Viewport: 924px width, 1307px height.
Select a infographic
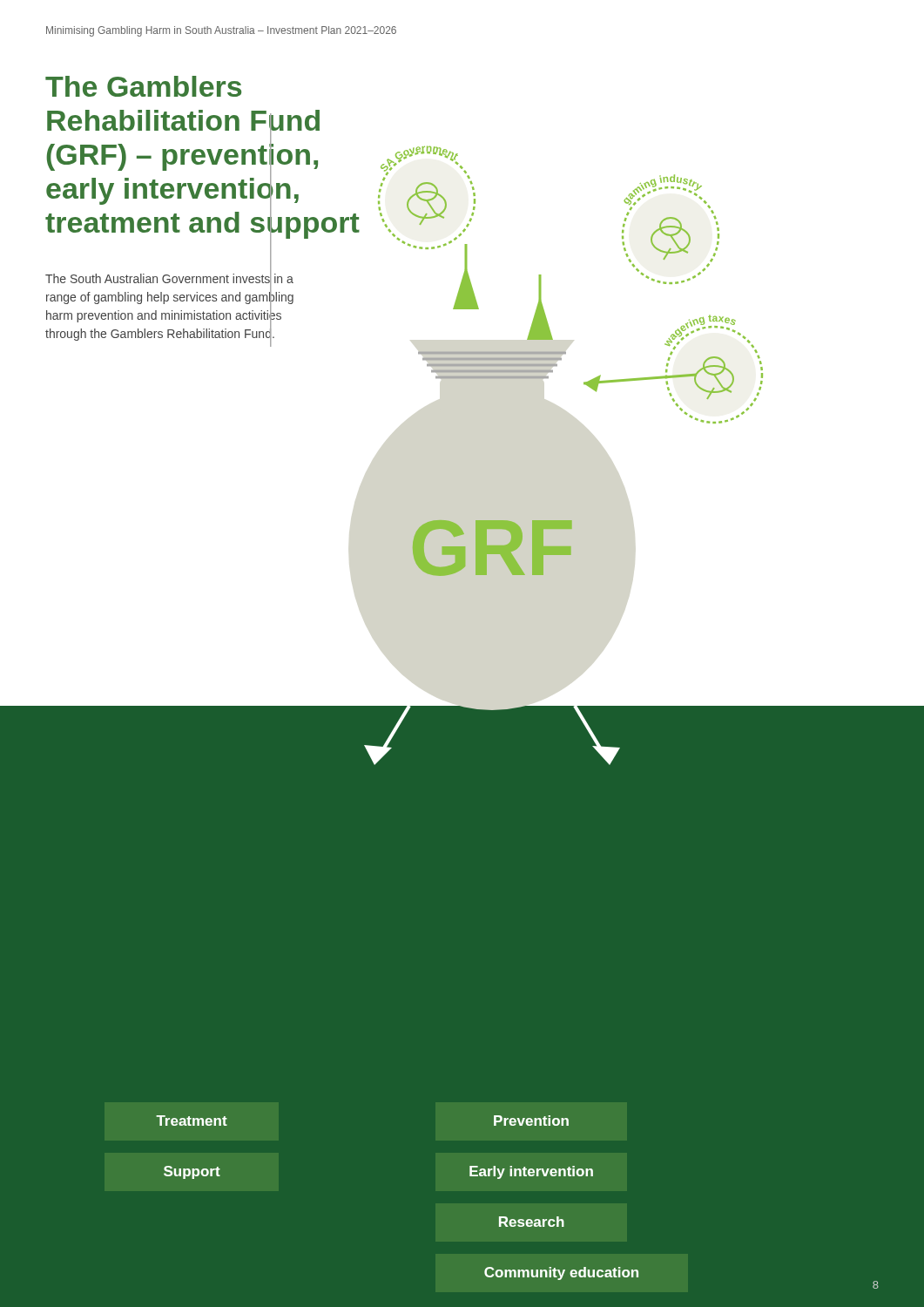(x=557, y=488)
